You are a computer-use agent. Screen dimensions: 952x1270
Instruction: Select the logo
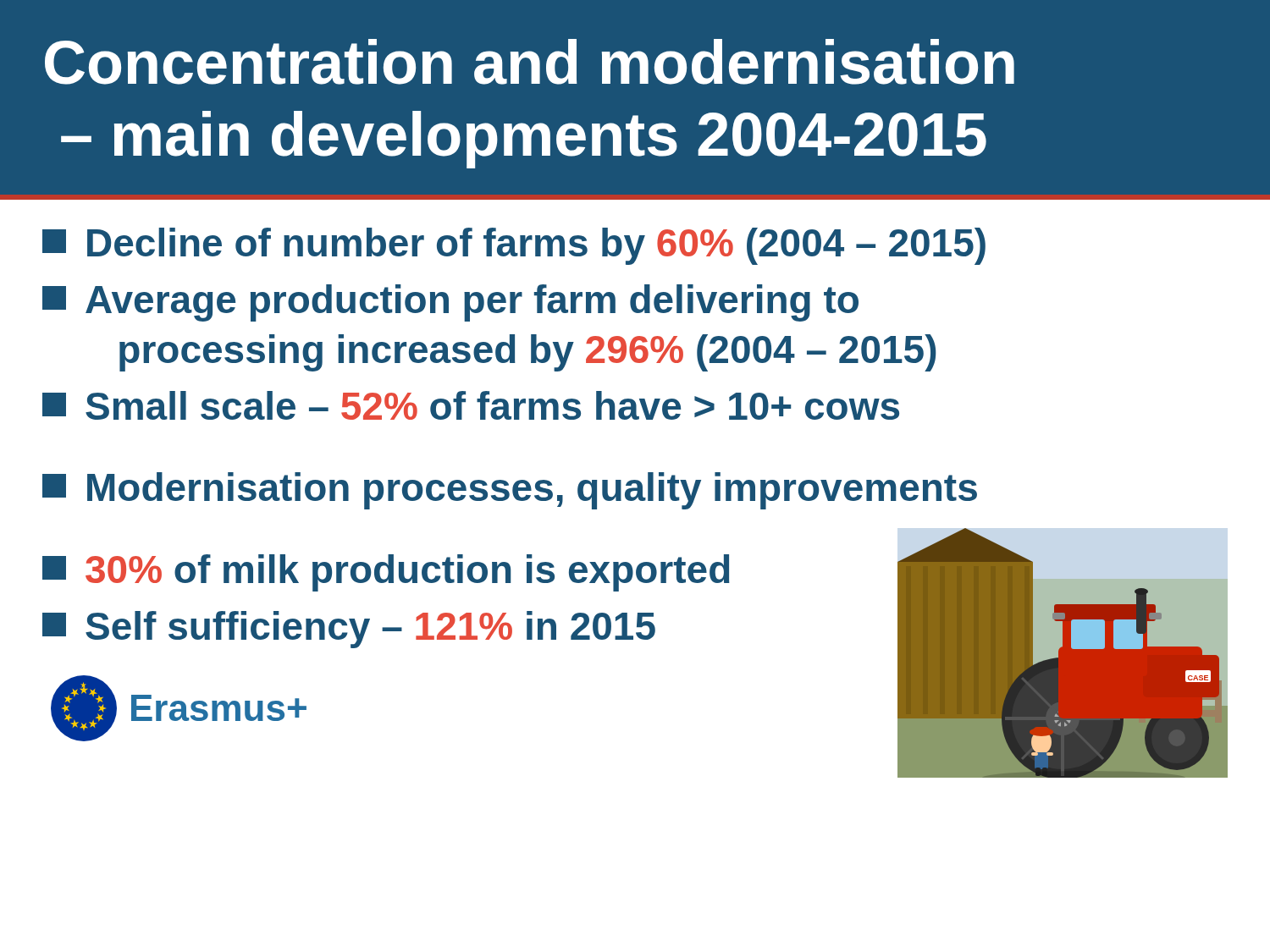[639, 708]
